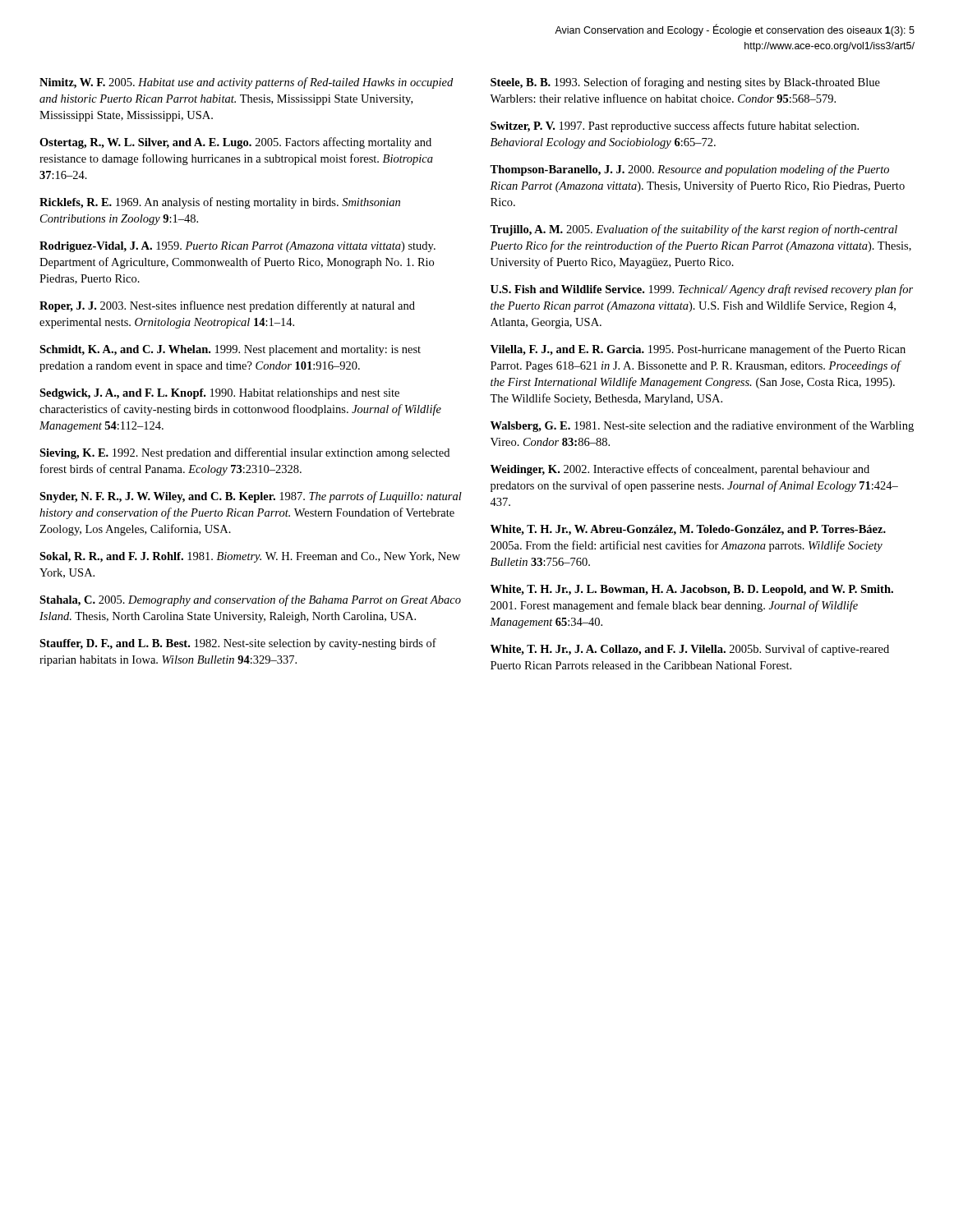Navigate to the text block starting "Vilella, F. J., and E."

[702, 374]
